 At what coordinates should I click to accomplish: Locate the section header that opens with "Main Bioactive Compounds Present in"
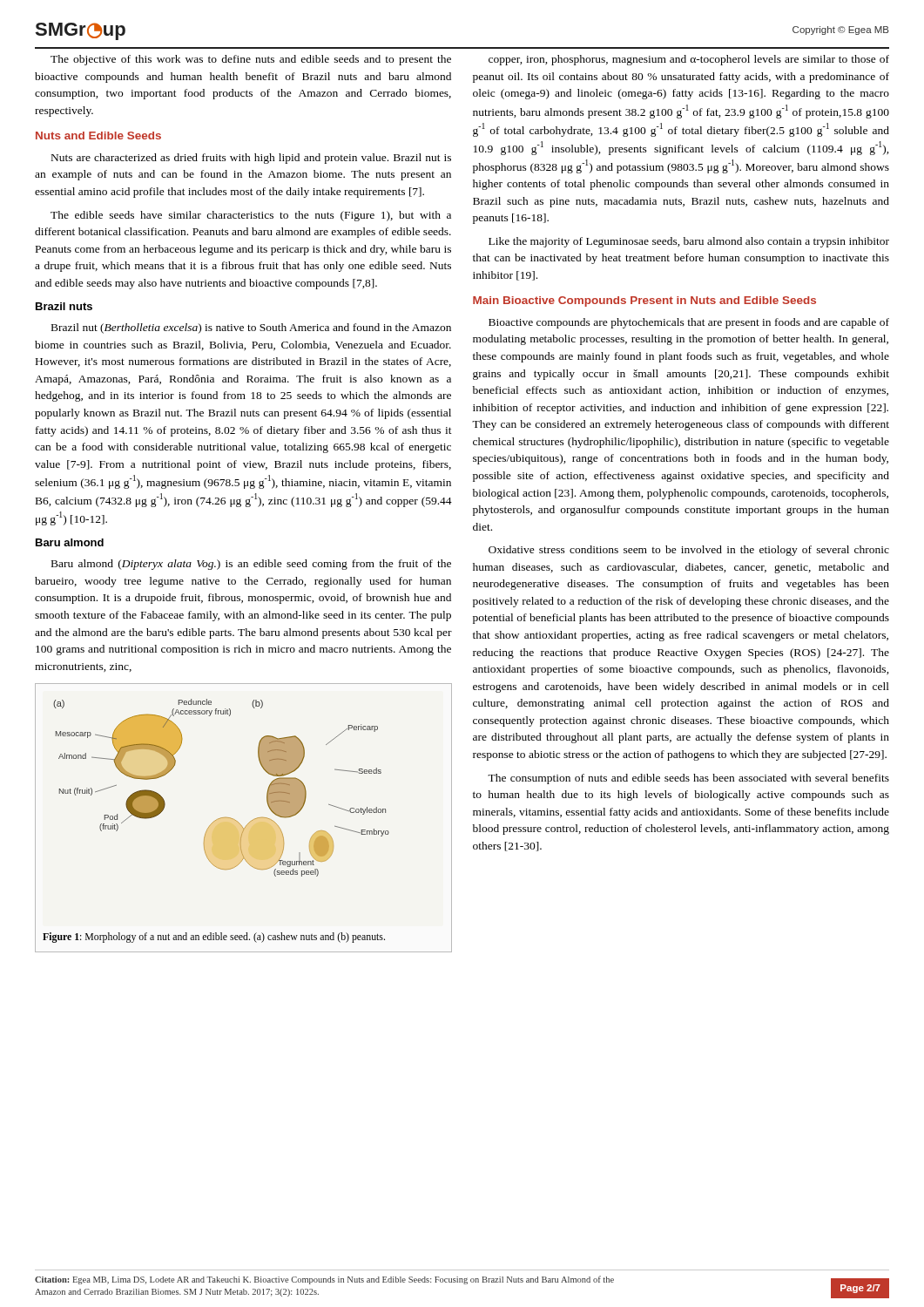[645, 300]
